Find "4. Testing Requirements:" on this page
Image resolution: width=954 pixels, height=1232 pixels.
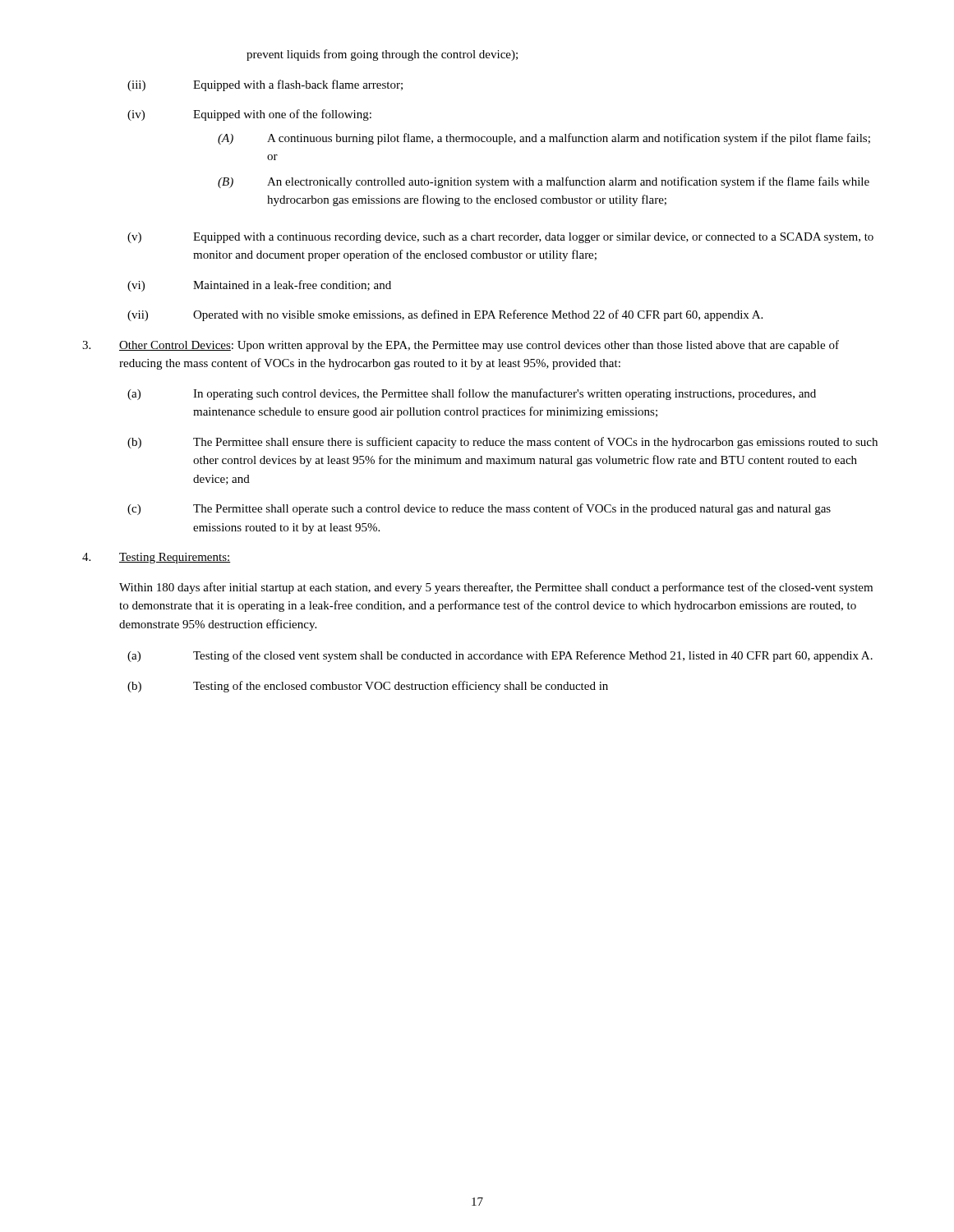[156, 558]
